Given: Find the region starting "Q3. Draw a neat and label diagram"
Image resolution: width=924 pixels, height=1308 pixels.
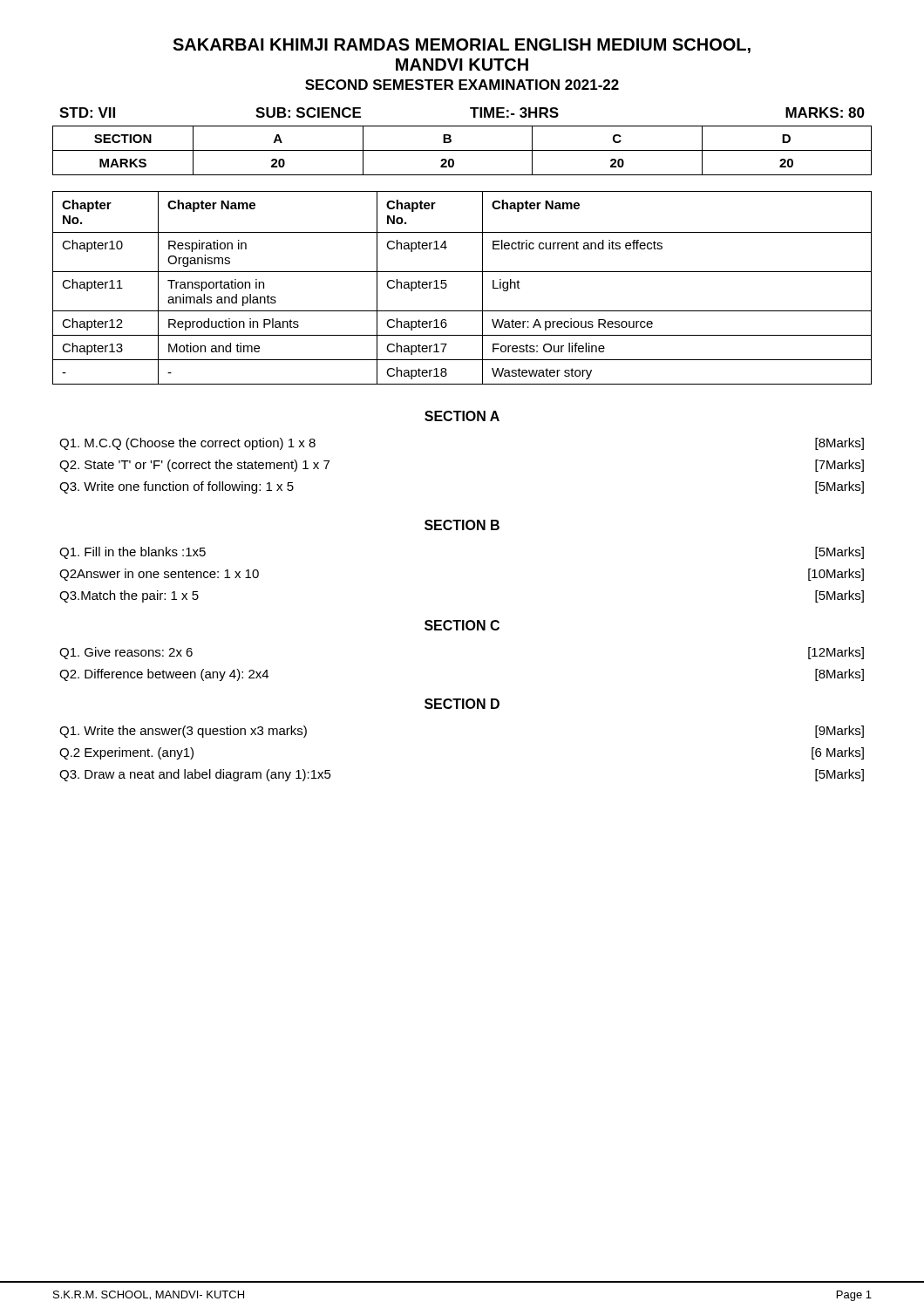Looking at the screenshot, I should (x=192, y=775).
